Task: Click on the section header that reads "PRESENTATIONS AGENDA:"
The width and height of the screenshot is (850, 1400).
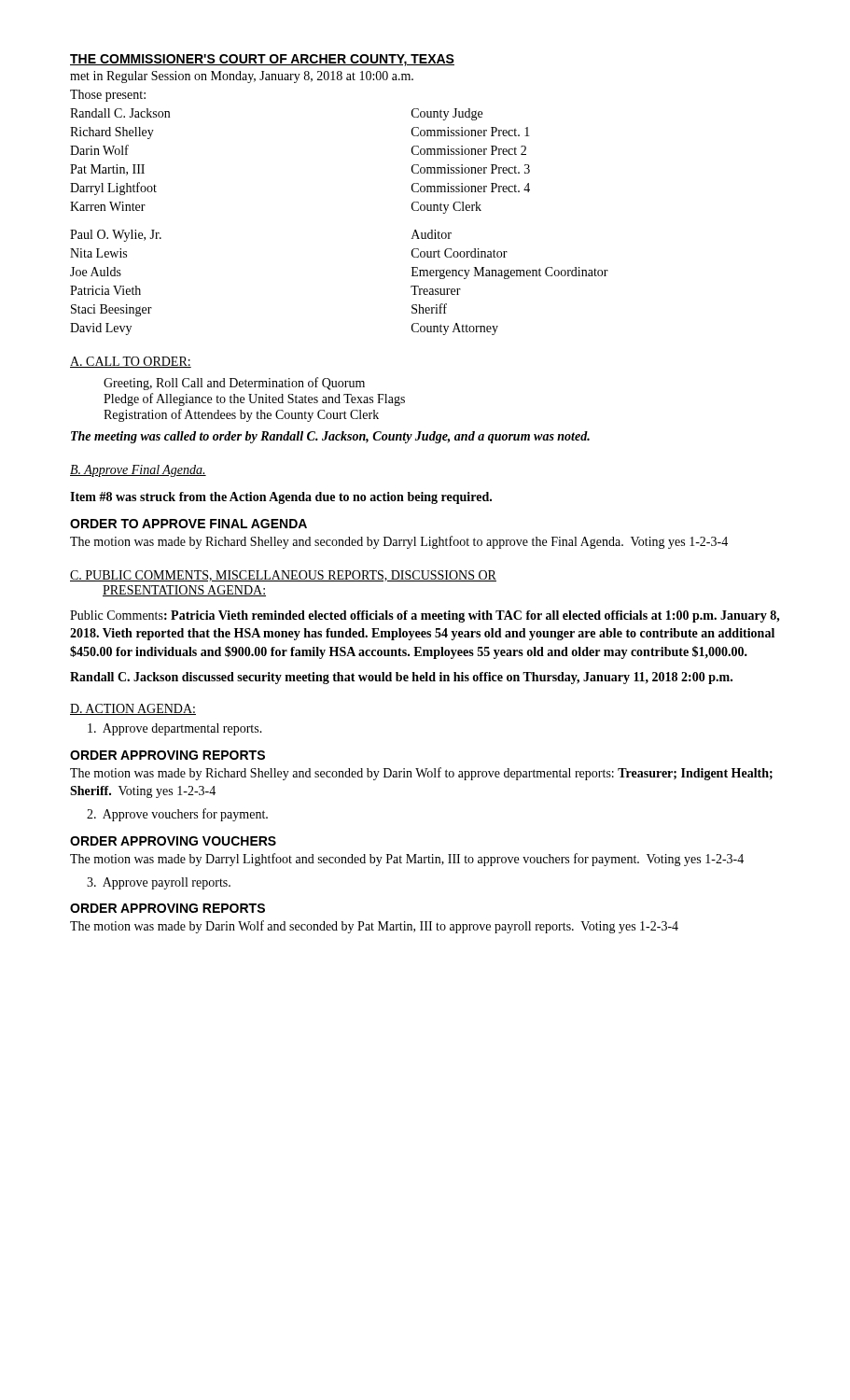Action: (184, 590)
